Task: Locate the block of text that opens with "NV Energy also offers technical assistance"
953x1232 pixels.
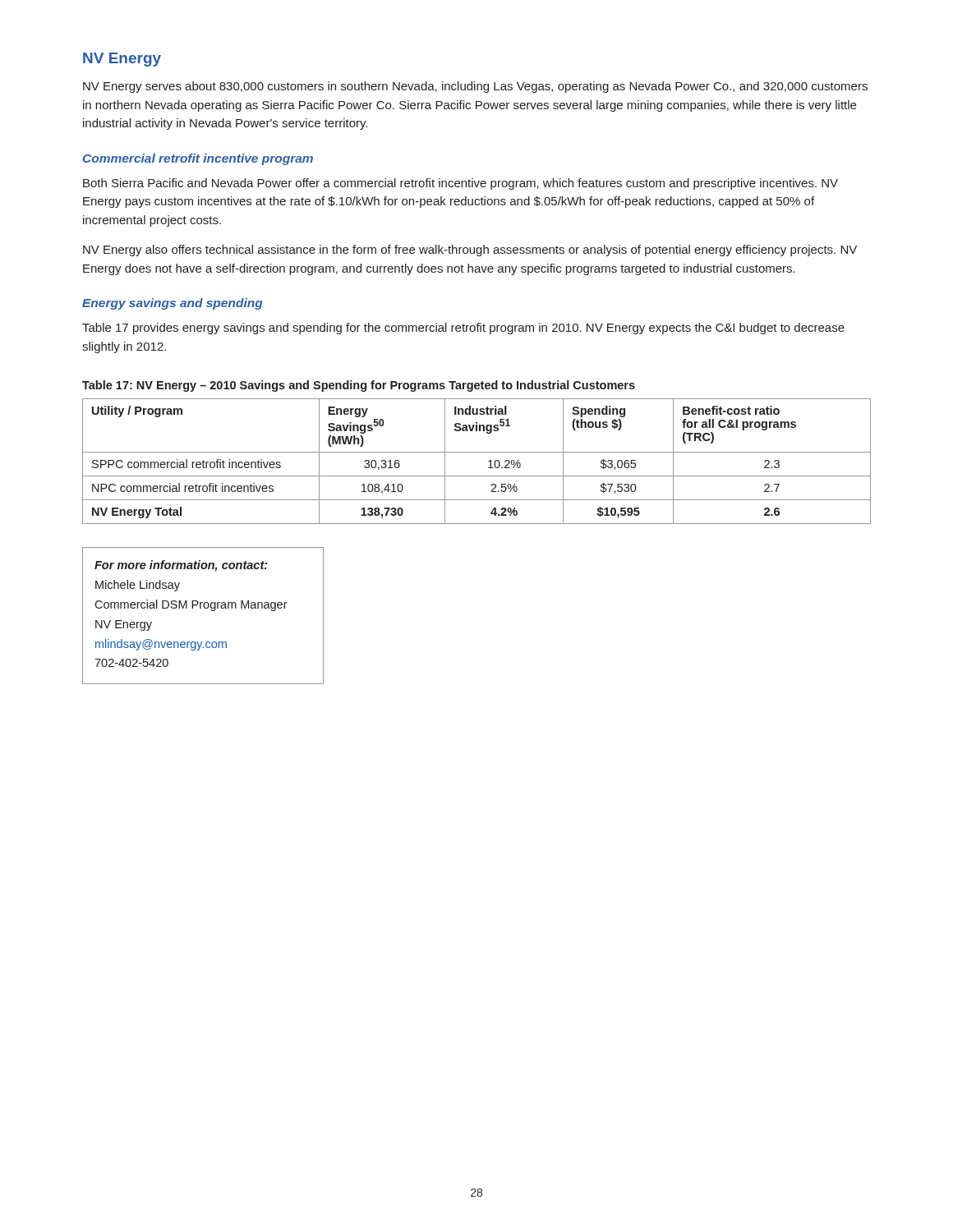Action: point(476,259)
